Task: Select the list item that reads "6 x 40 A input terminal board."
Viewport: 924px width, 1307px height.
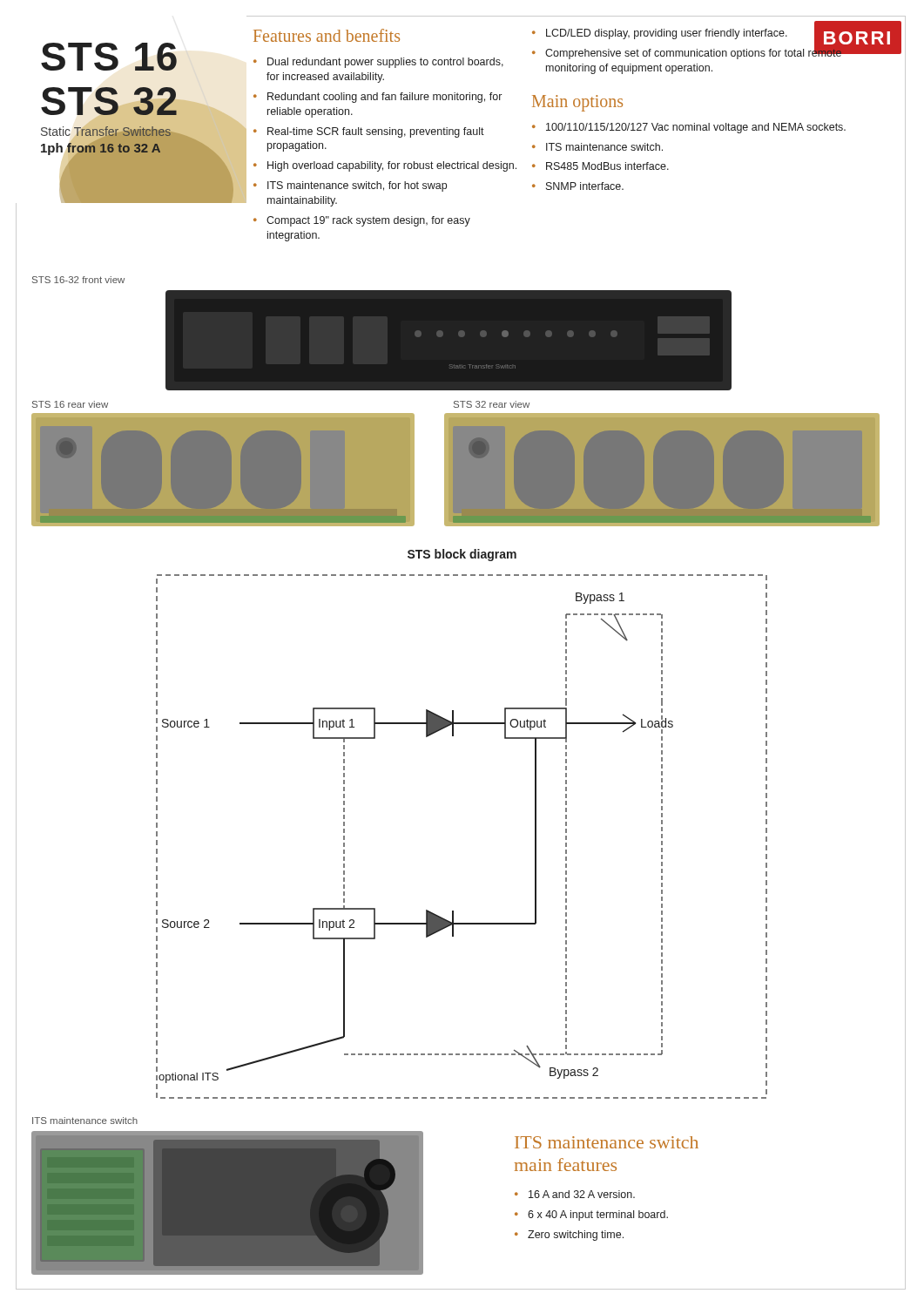Action: [598, 1214]
